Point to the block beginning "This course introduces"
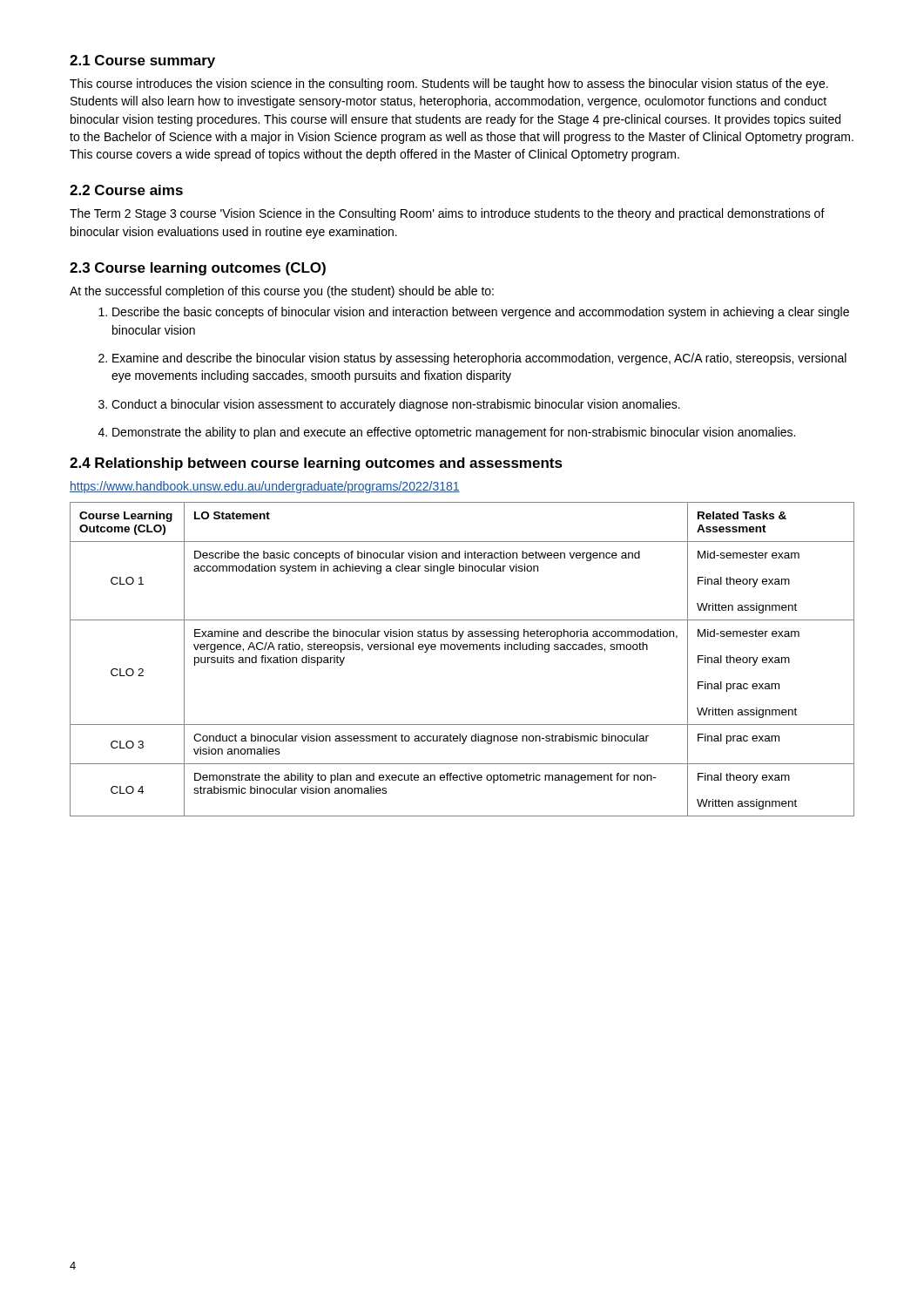 [462, 119]
